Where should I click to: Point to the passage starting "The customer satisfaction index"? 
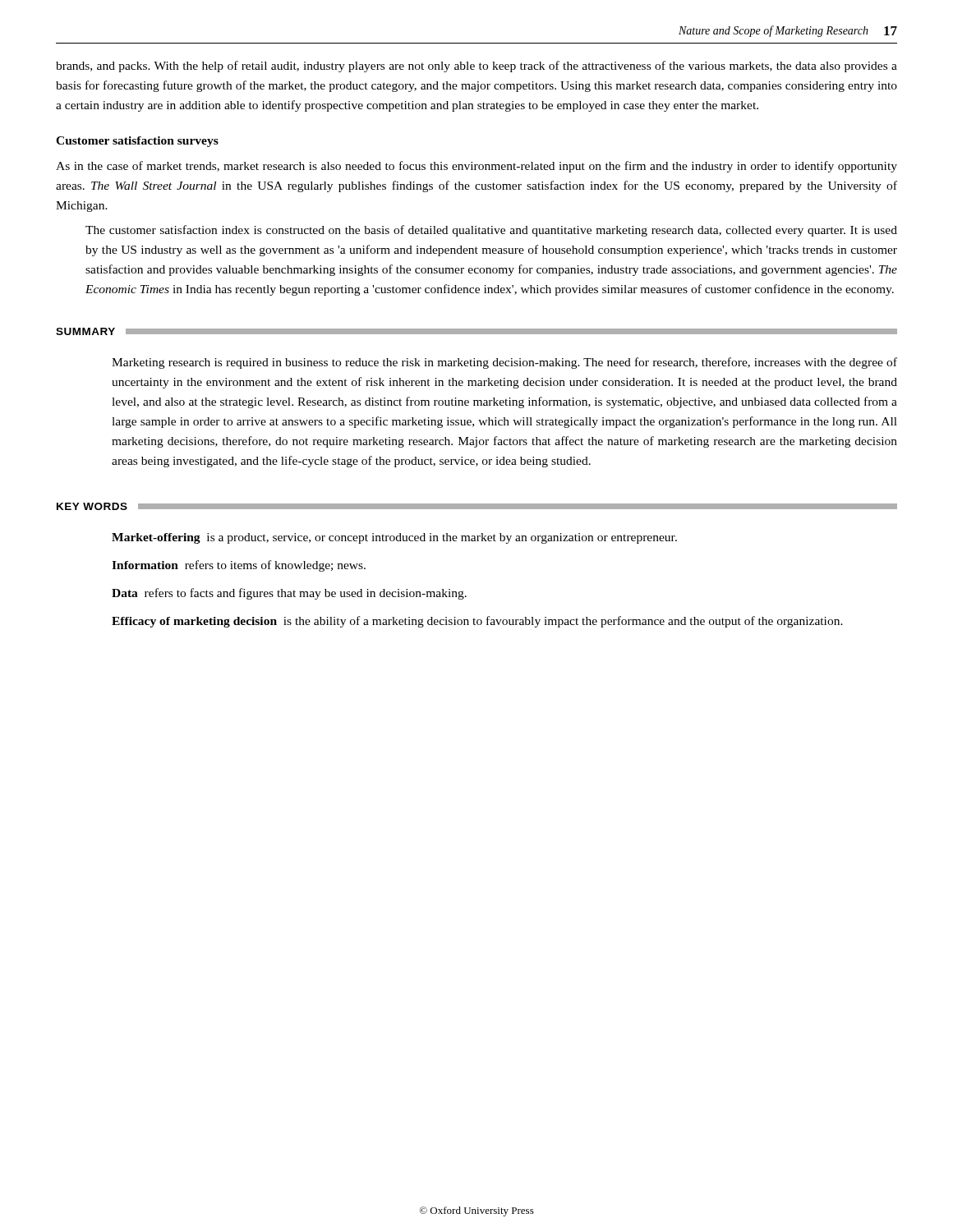(491, 259)
